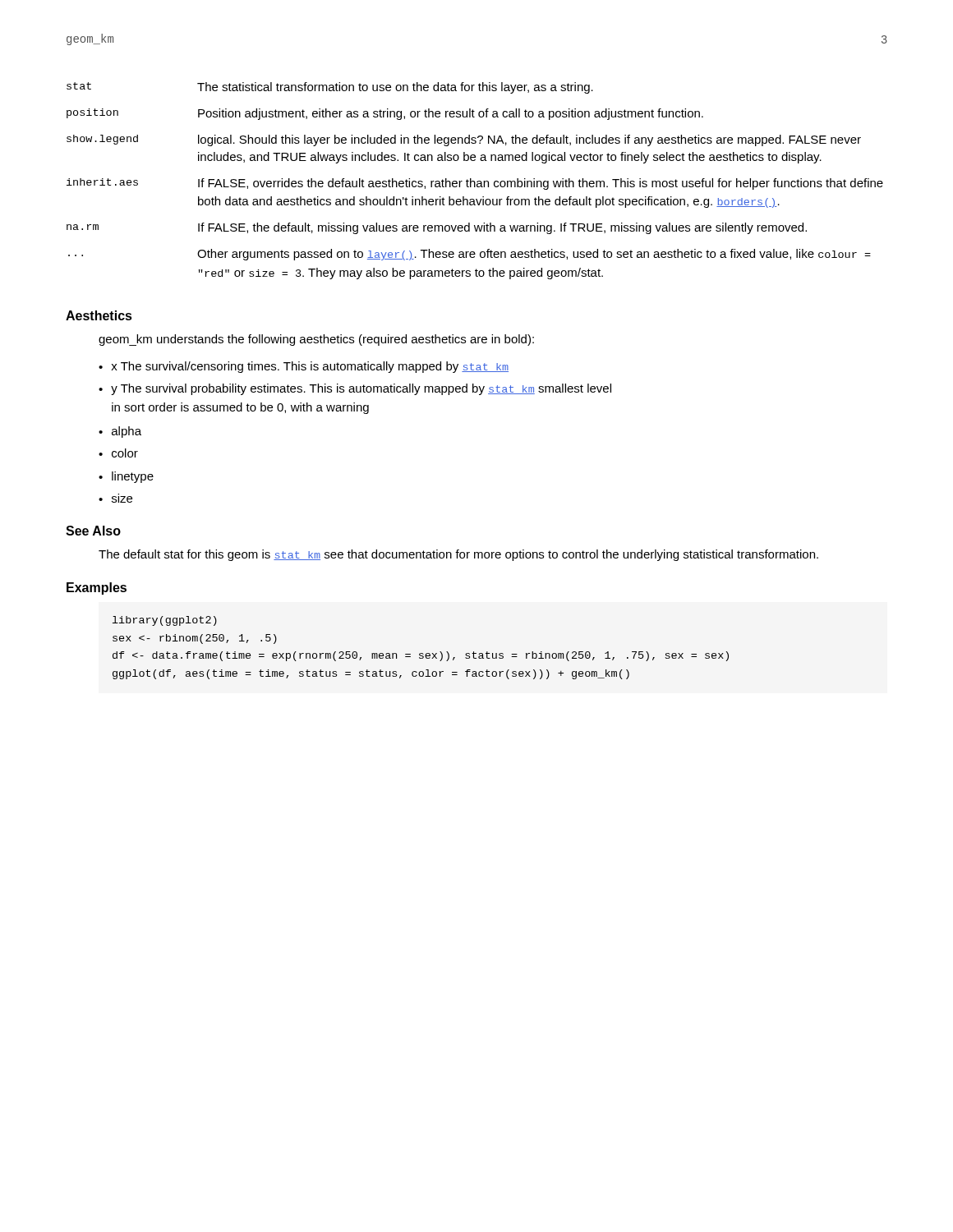This screenshot has height=1232, width=953.
Task: Click on the element starting "• y The survival probability estimates."
Action: 493,398
